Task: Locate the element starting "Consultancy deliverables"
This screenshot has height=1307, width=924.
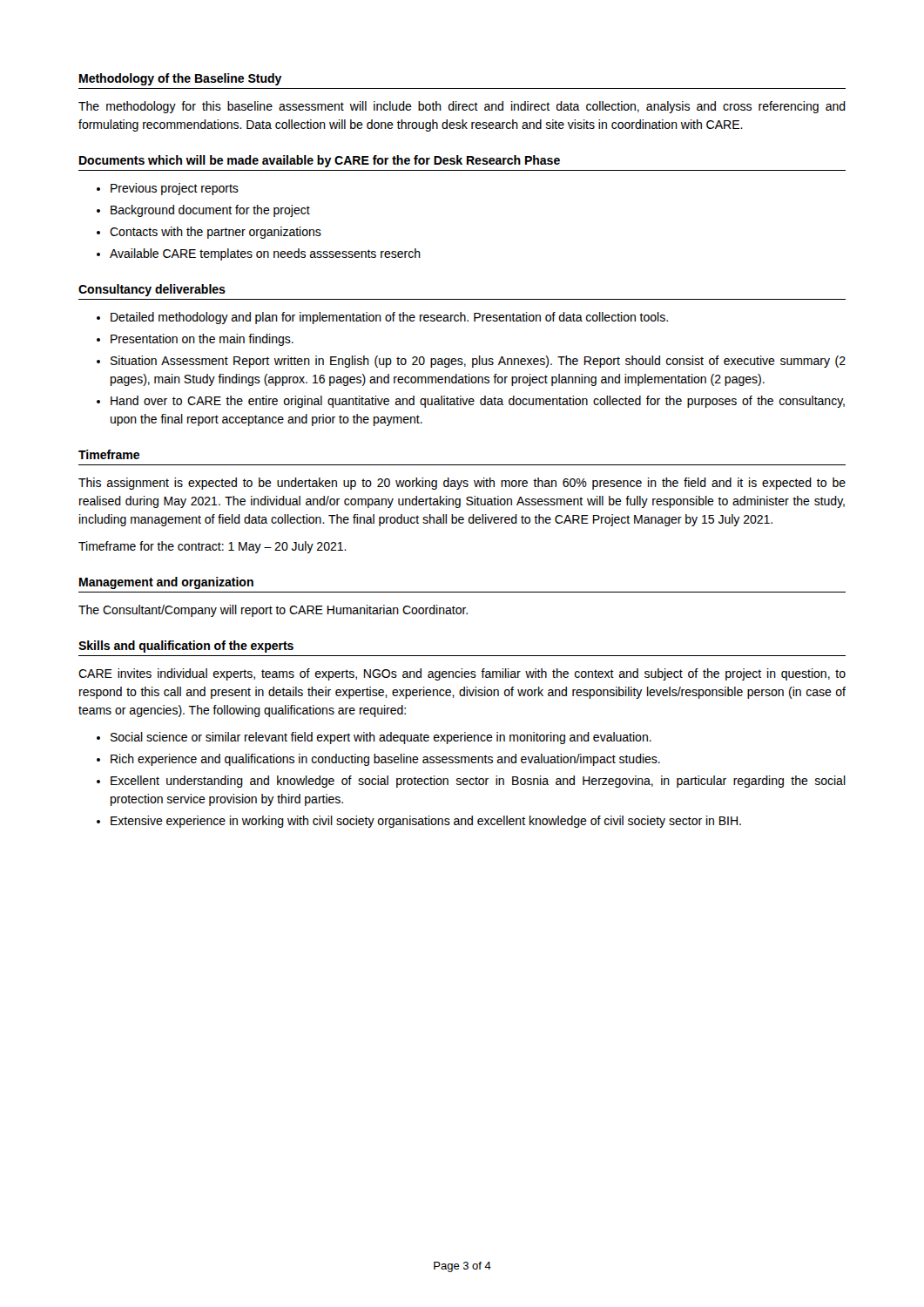Action: coord(152,289)
